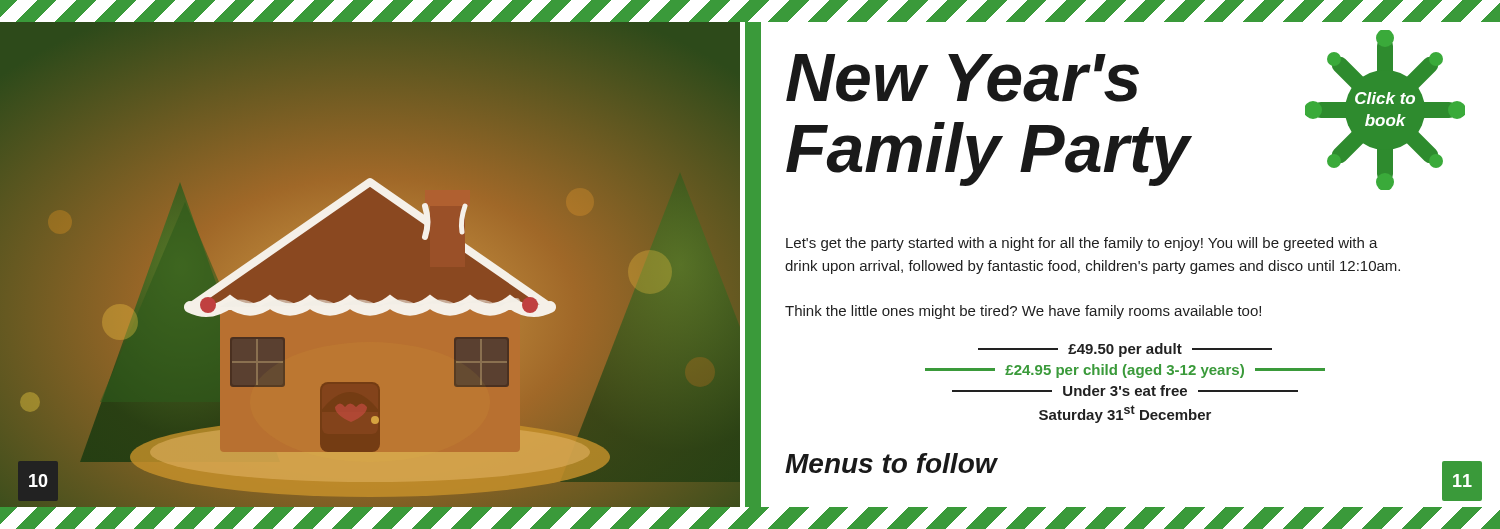Image resolution: width=1500 pixels, height=529 pixels.
Task: Find the block on this page that starts "Think the little ones might"
Action: click(x=1024, y=310)
